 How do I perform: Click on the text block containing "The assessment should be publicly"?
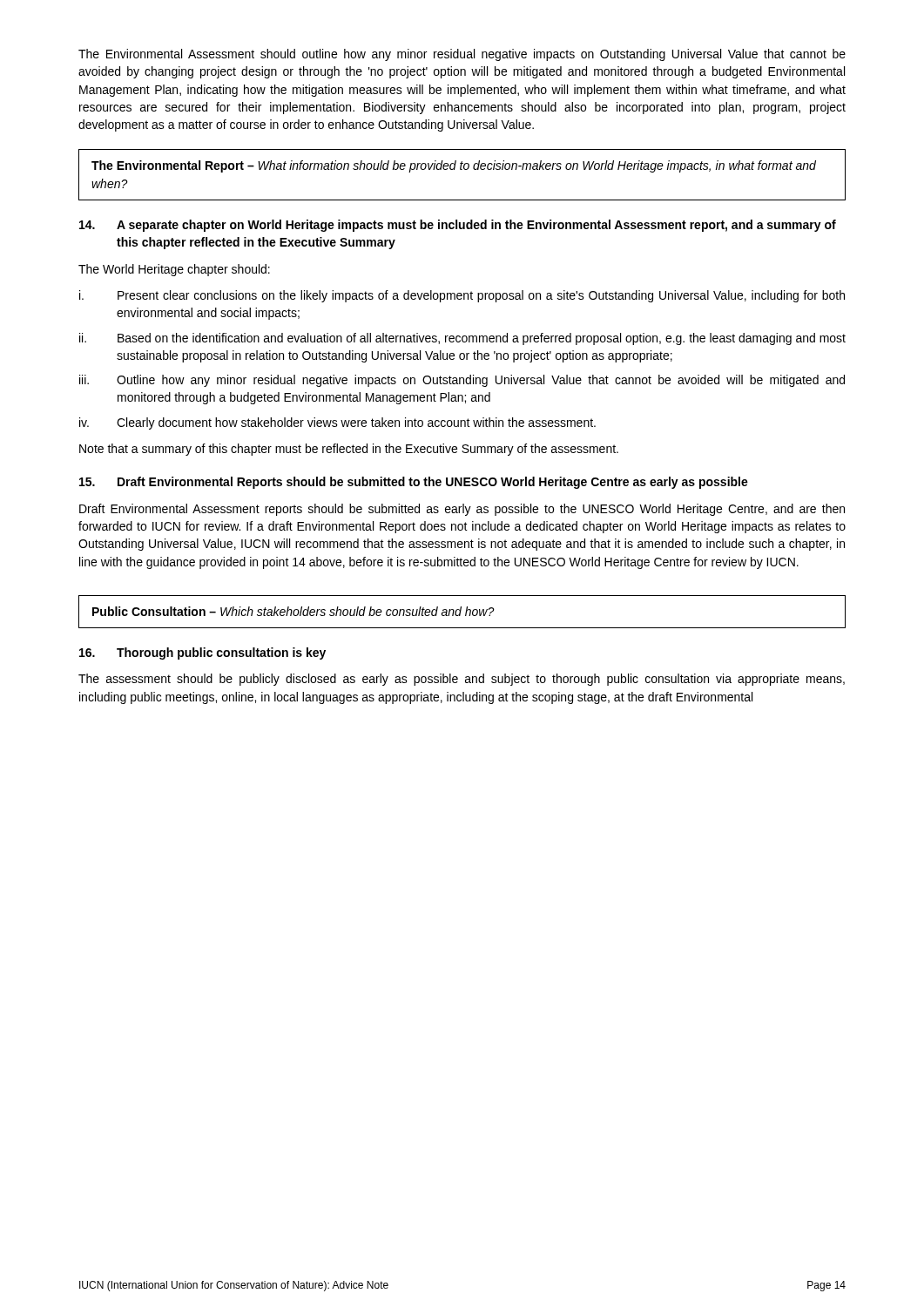462,688
